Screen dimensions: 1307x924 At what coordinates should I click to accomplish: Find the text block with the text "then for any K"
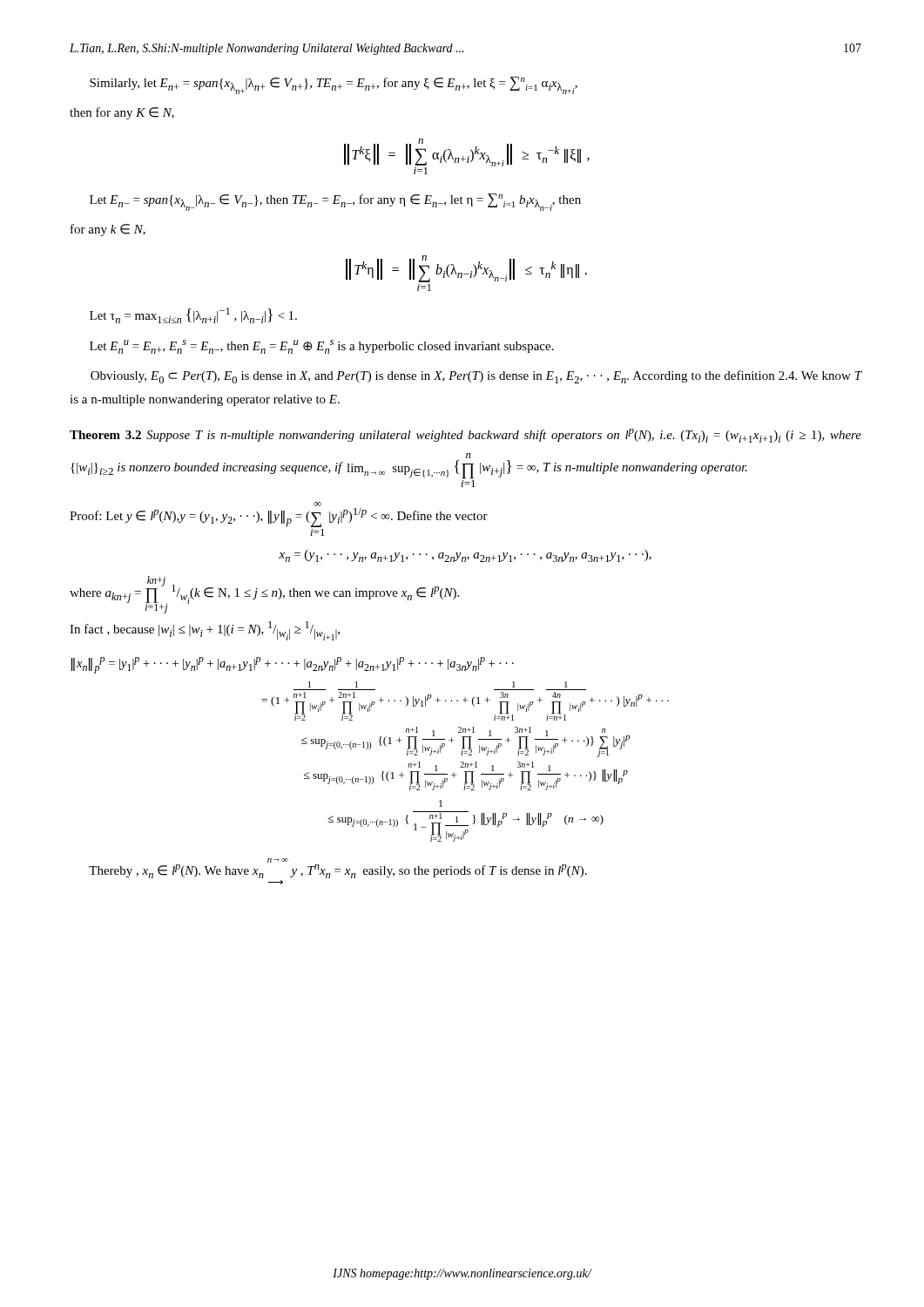coord(122,113)
